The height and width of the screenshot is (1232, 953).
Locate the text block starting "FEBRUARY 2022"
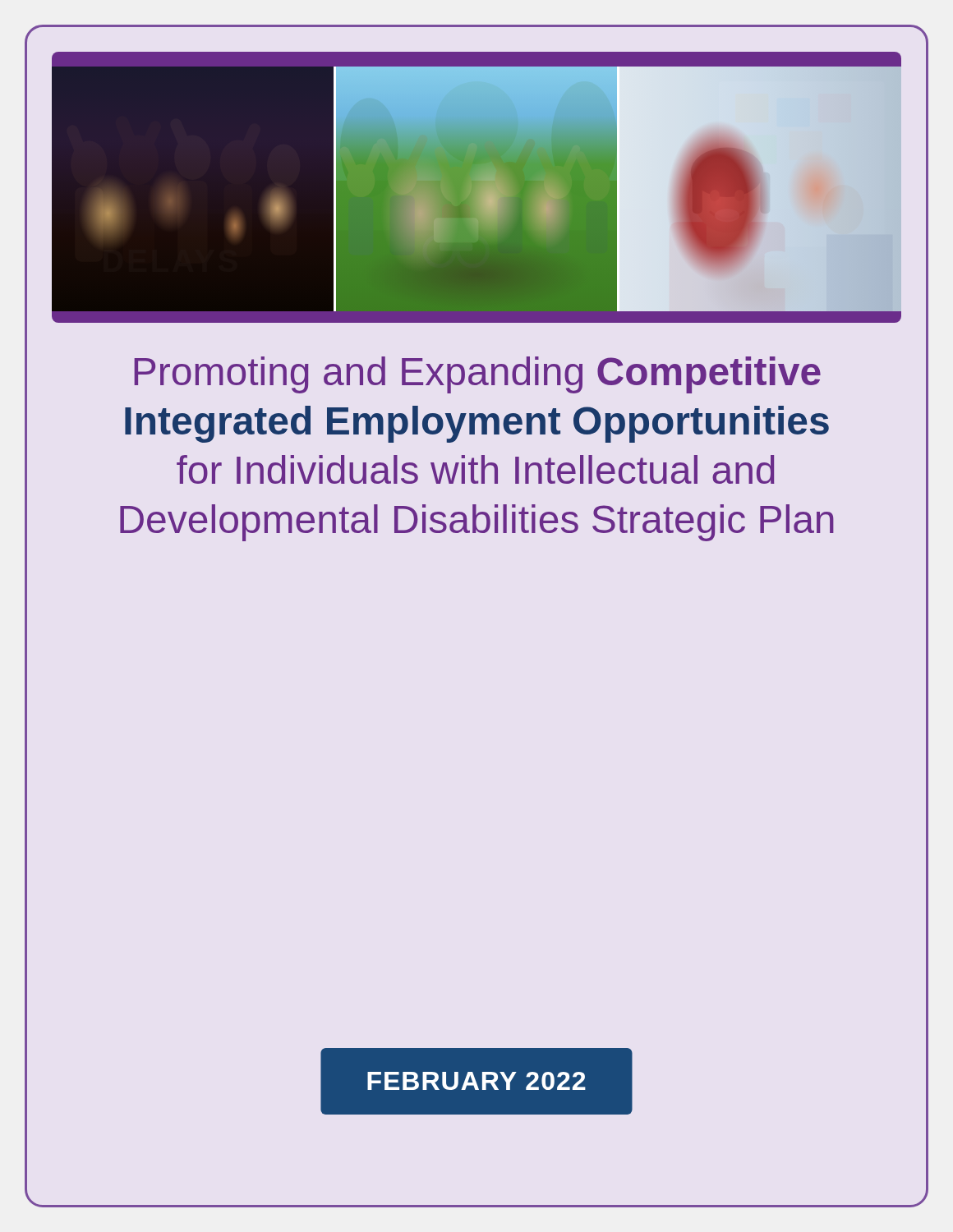pos(476,1081)
